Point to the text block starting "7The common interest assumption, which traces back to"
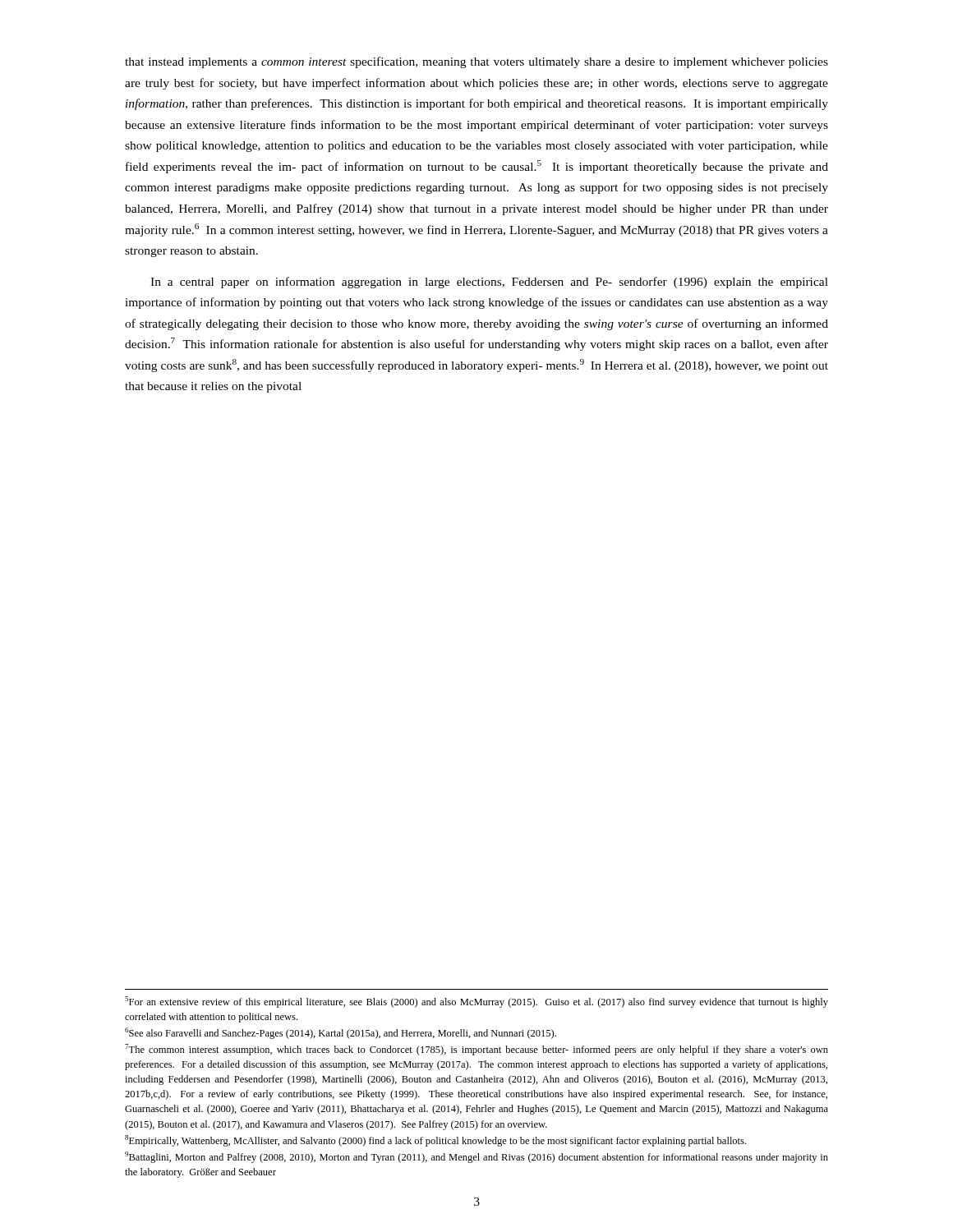 476,1086
